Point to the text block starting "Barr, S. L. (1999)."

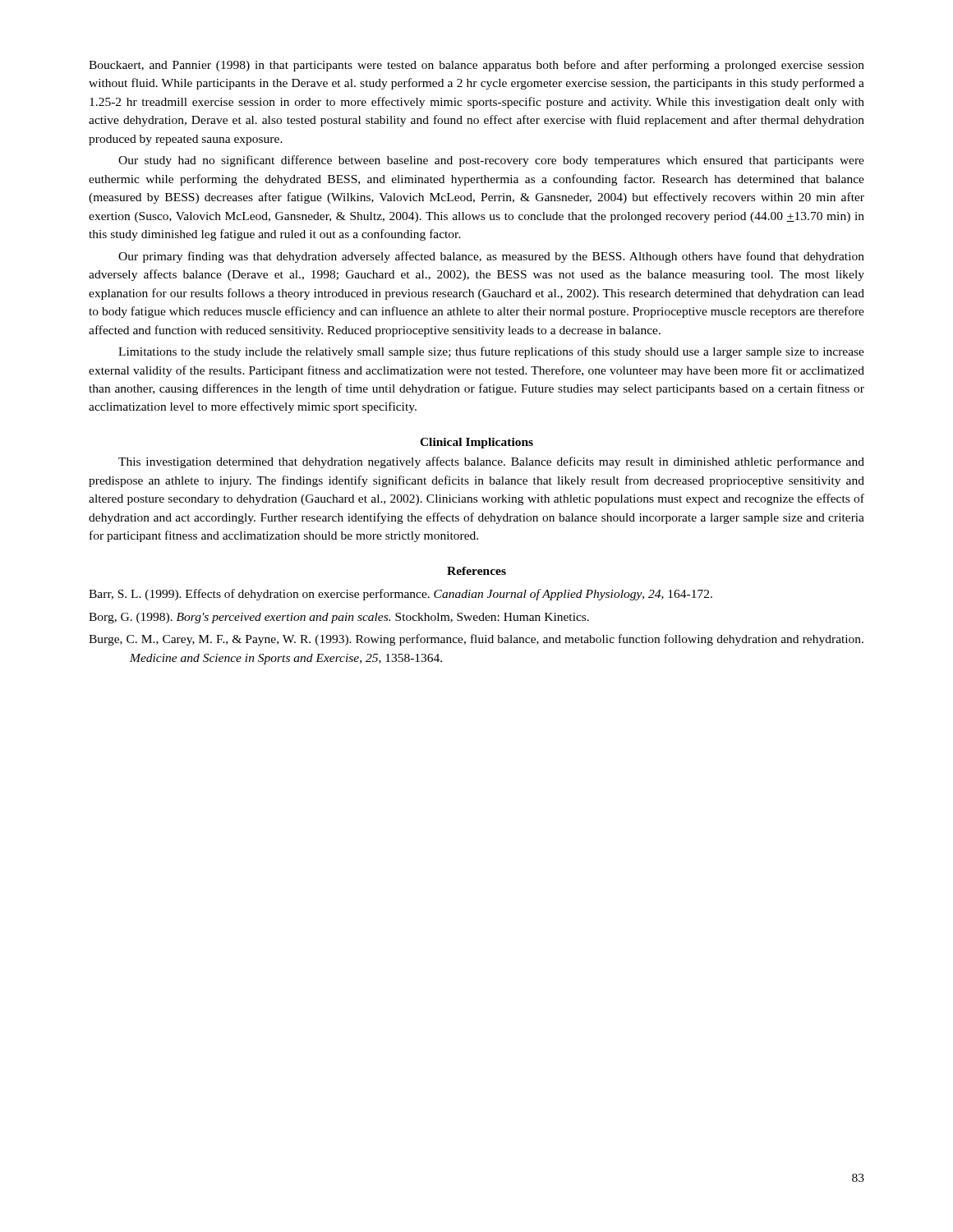click(x=401, y=594)
